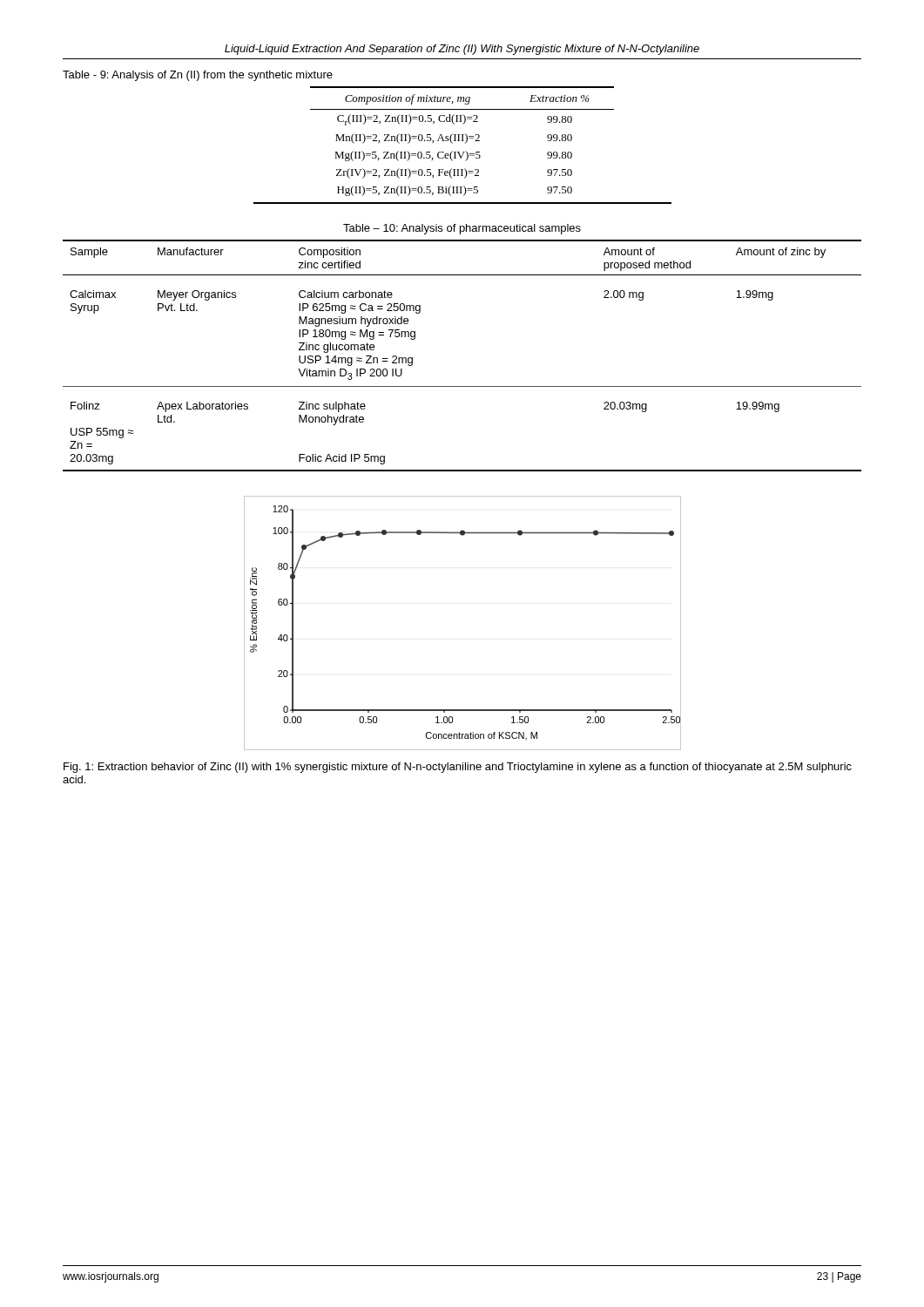
Task: Click on the caption that says "Fig. 1: Extraction behavior of Zinc (II) with"
Action: (x=457, y=773)
